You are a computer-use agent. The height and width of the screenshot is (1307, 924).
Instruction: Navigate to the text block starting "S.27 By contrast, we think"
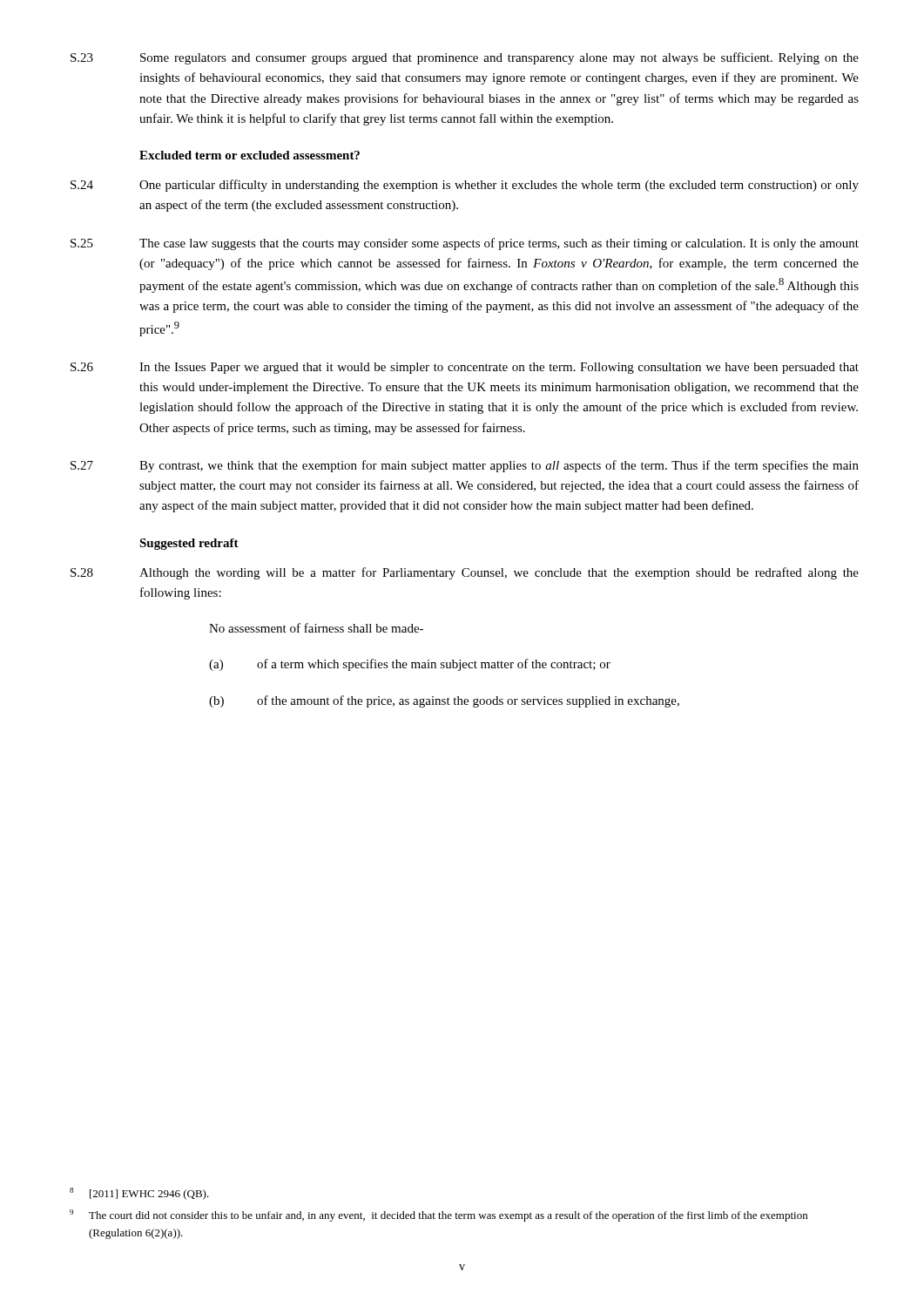[x=464, y=486]
